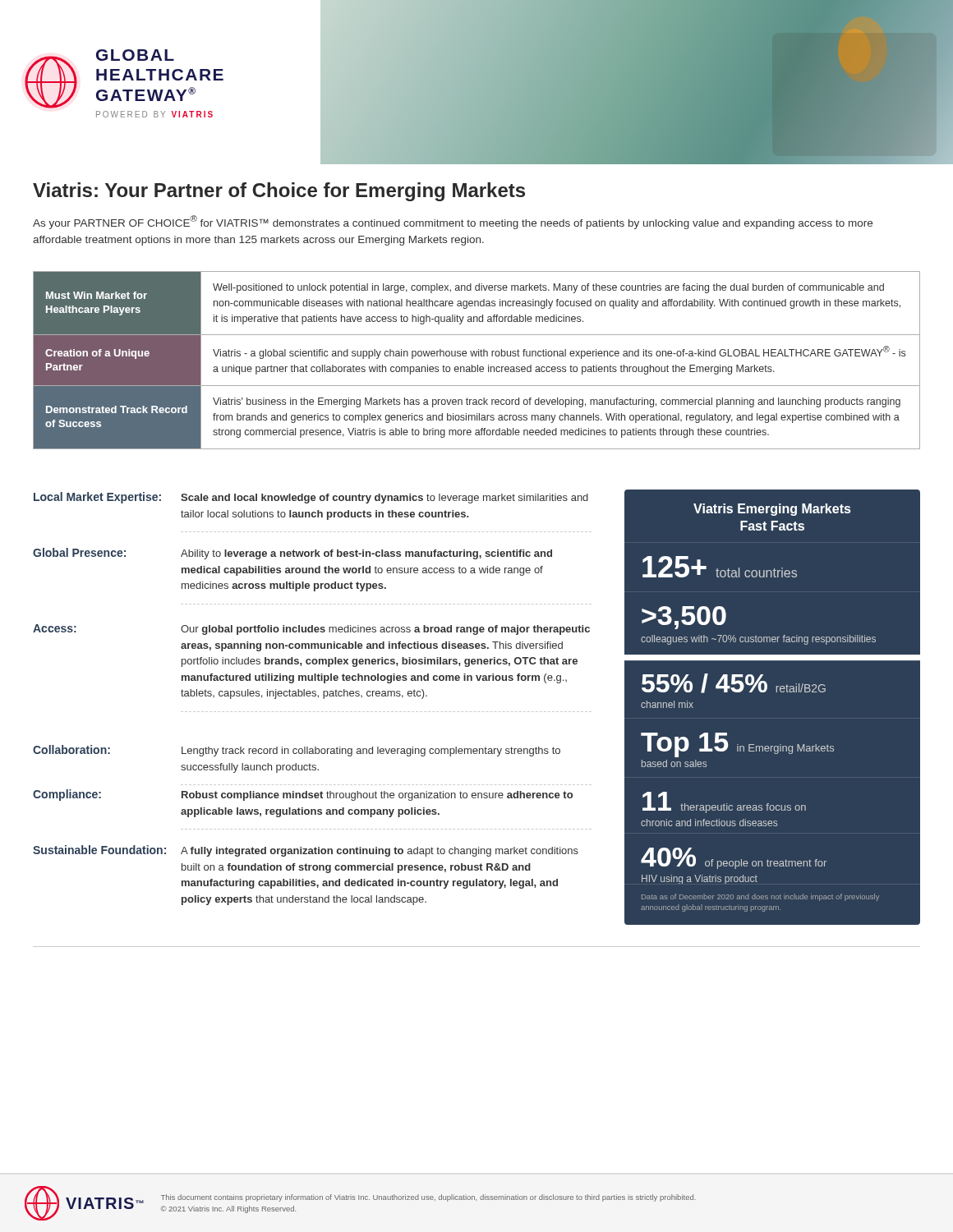
Task: Select the region starting "Viatris Emerging Markets"
Action: (772, 516)
